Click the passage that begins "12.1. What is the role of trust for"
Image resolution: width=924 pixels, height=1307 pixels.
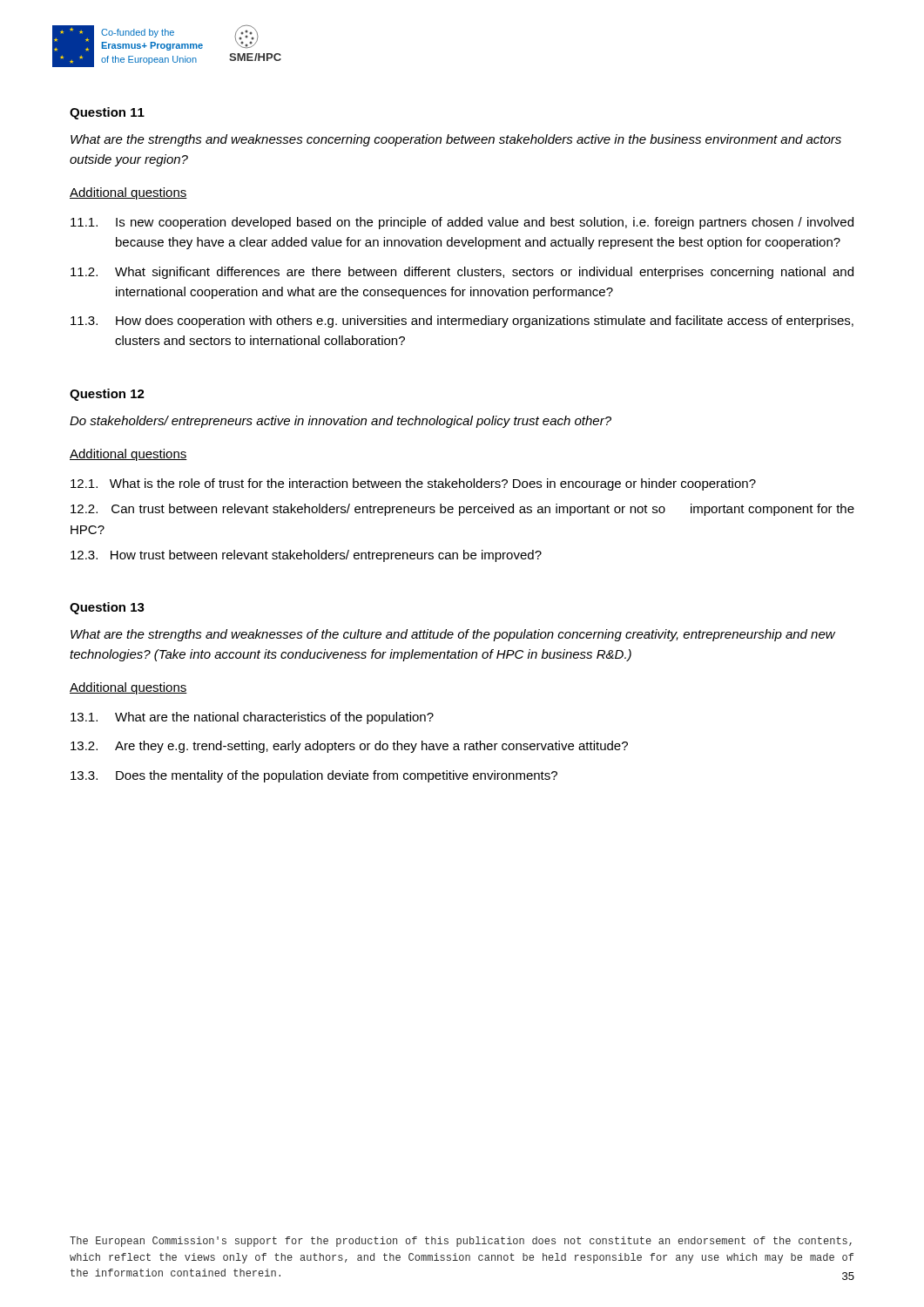tap(413, 483)
